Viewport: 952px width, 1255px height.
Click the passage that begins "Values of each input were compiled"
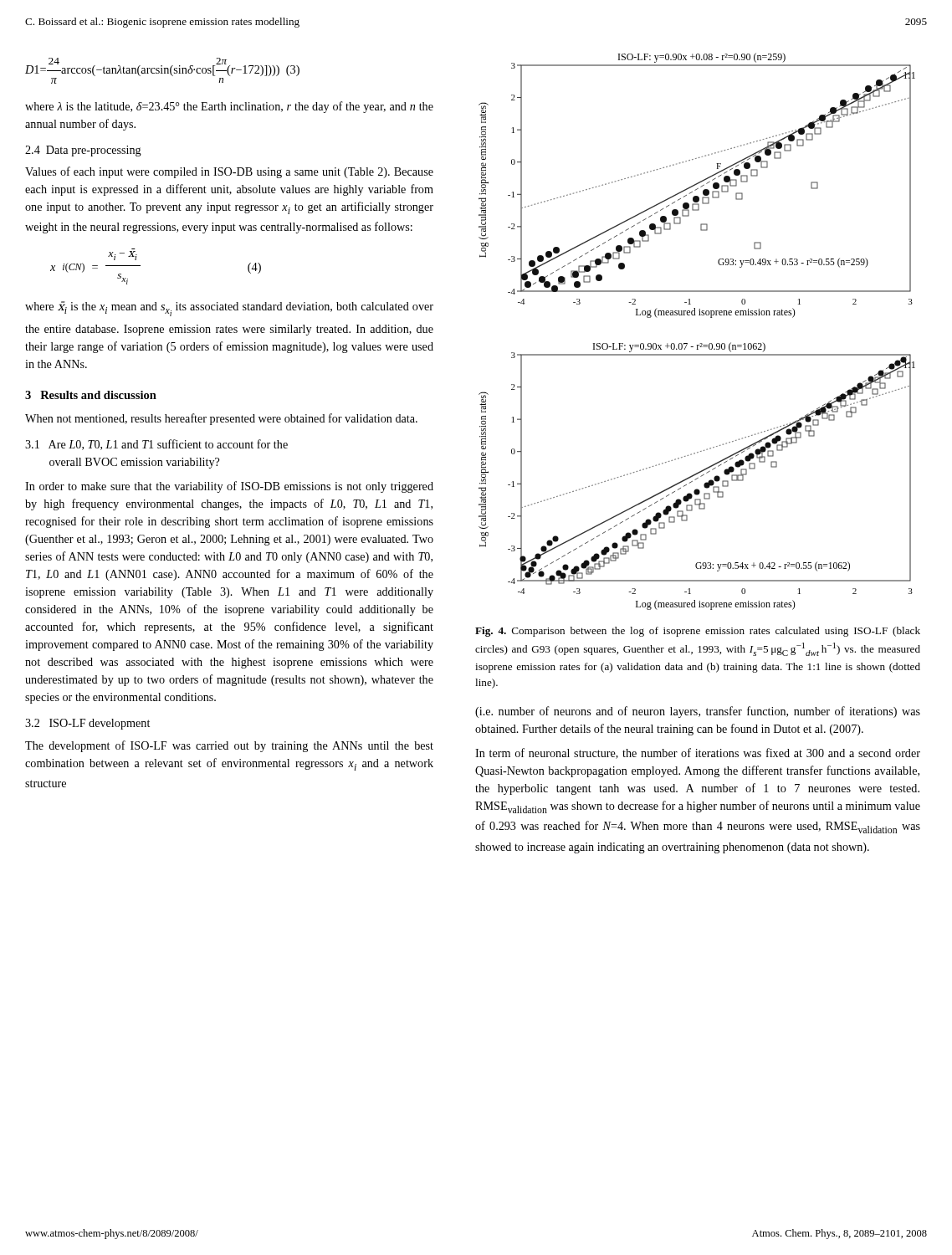click(229, 199)
